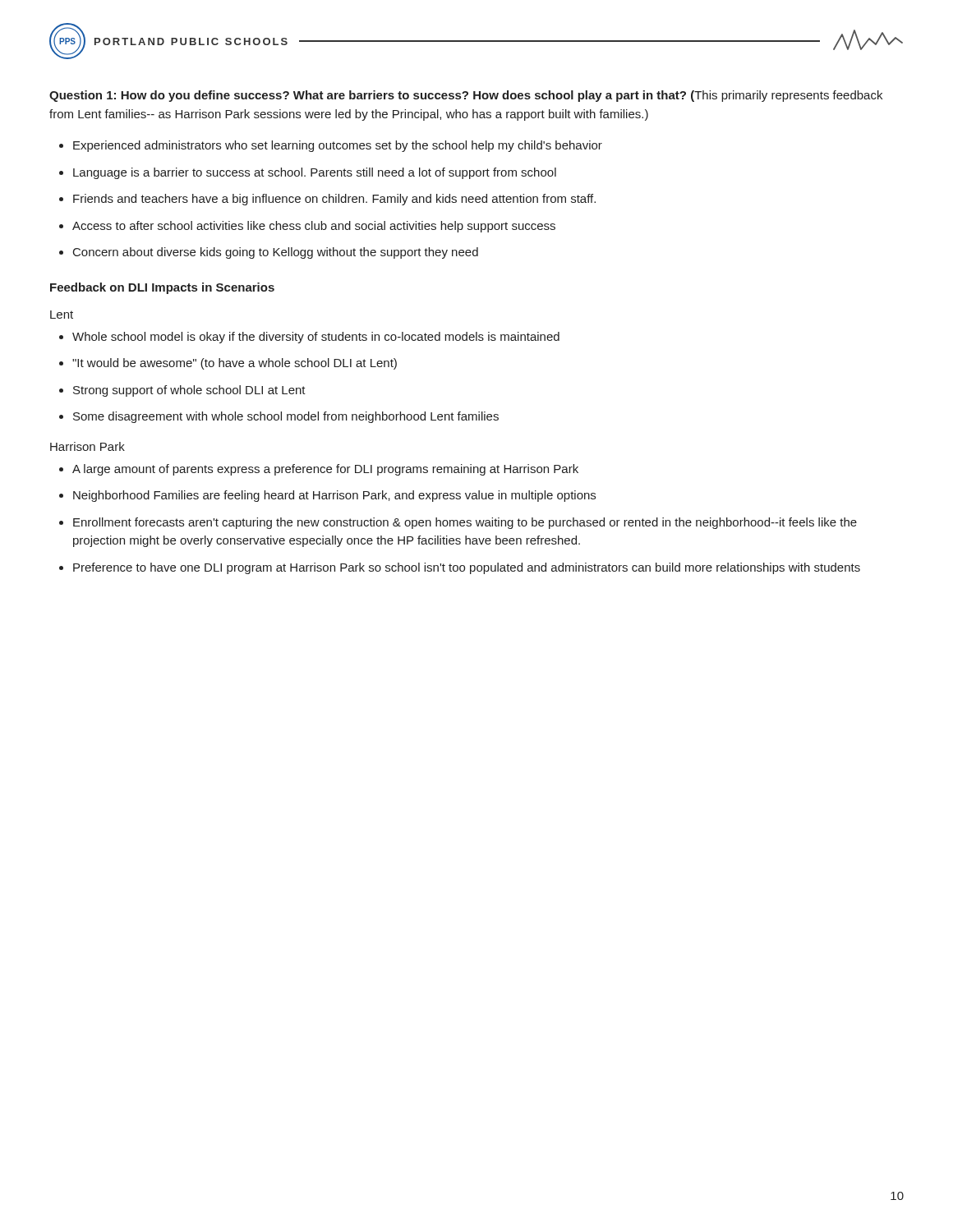953x1232 pixels.
Task: Point to the block beginning "Some disagreement with whole school model from neighborhood"
Action: (476, 417)
